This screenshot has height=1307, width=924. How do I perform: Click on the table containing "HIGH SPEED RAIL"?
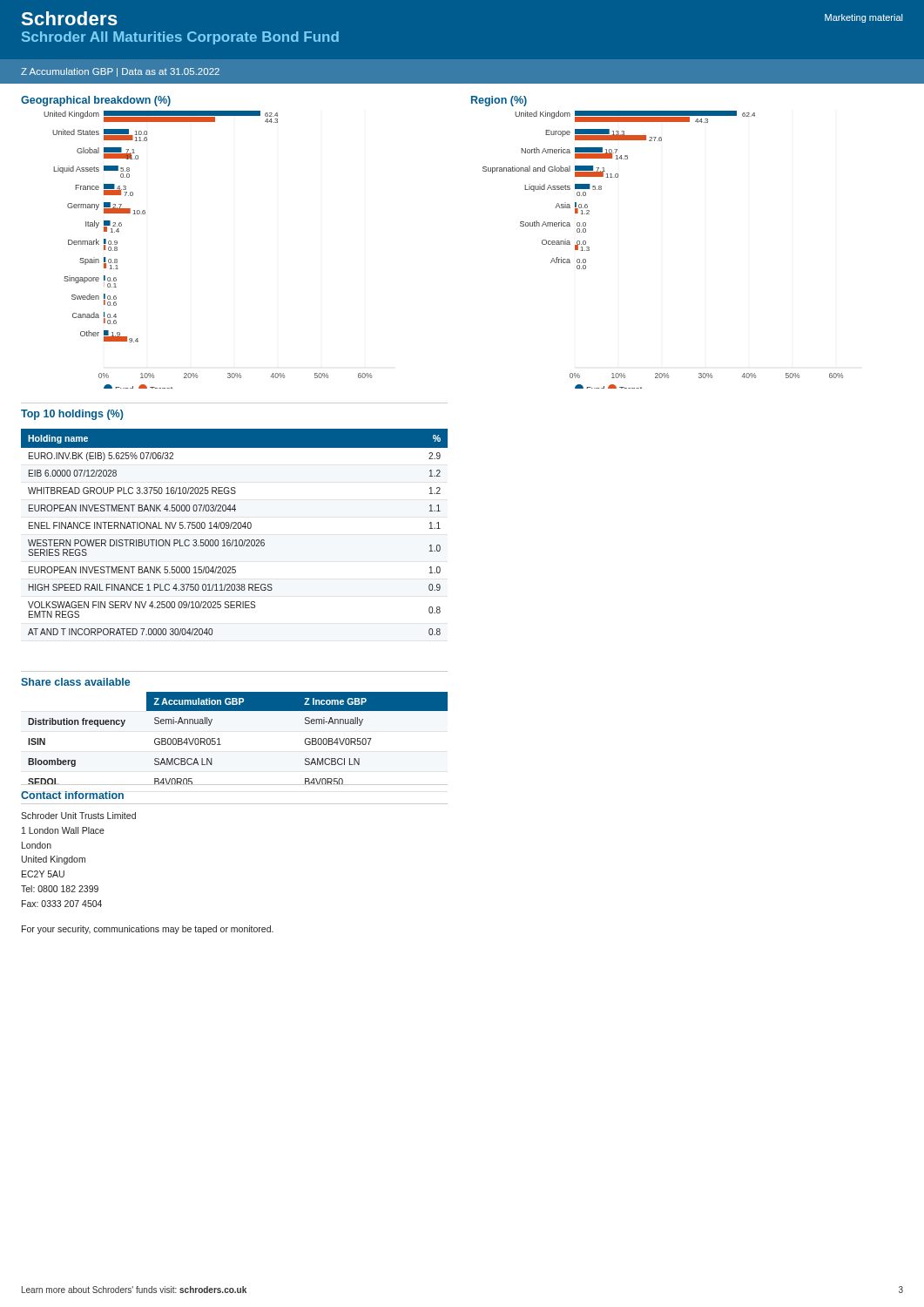point(234,532)
